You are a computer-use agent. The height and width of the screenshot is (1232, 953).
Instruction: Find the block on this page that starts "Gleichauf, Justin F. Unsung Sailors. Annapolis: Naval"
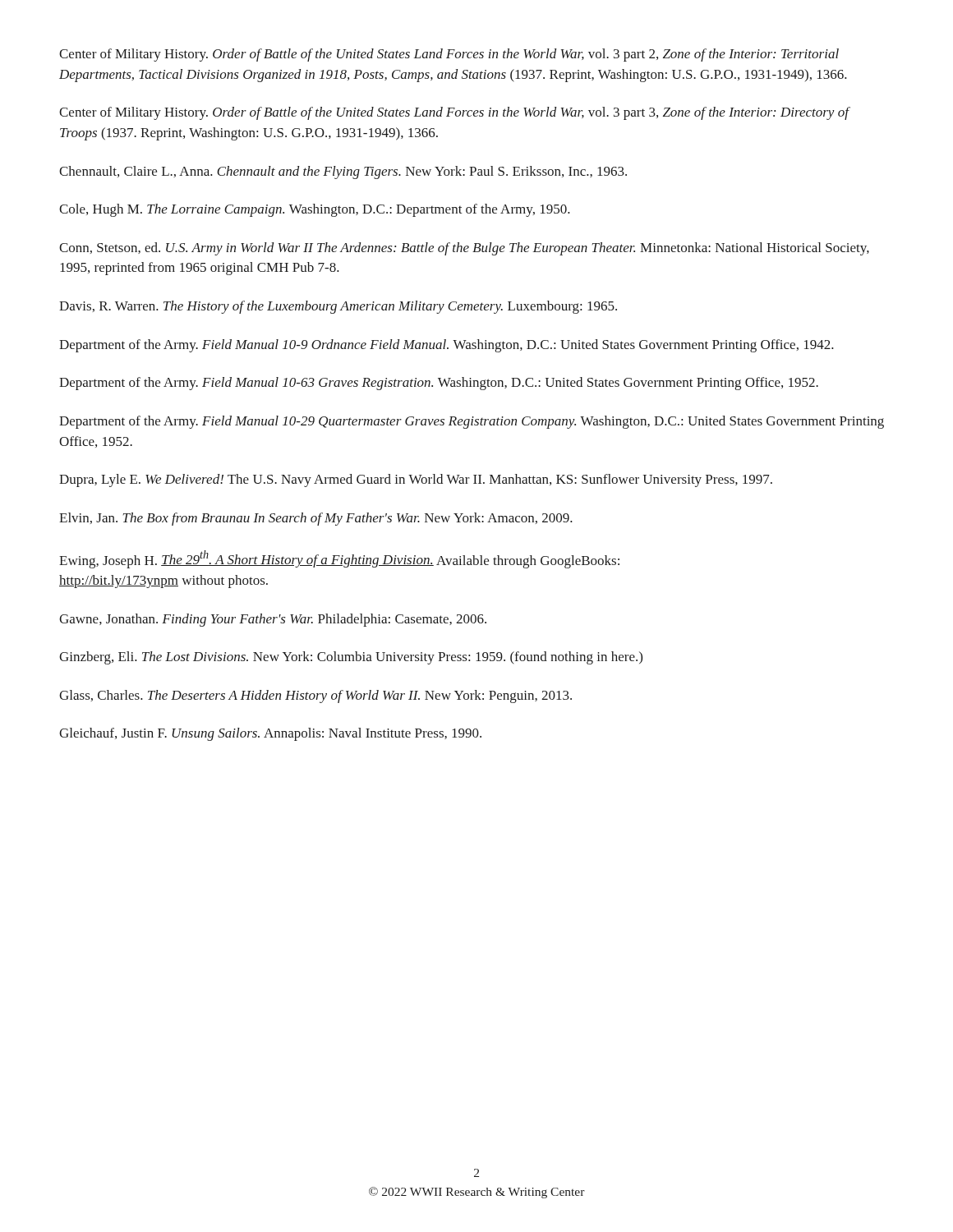271,733
